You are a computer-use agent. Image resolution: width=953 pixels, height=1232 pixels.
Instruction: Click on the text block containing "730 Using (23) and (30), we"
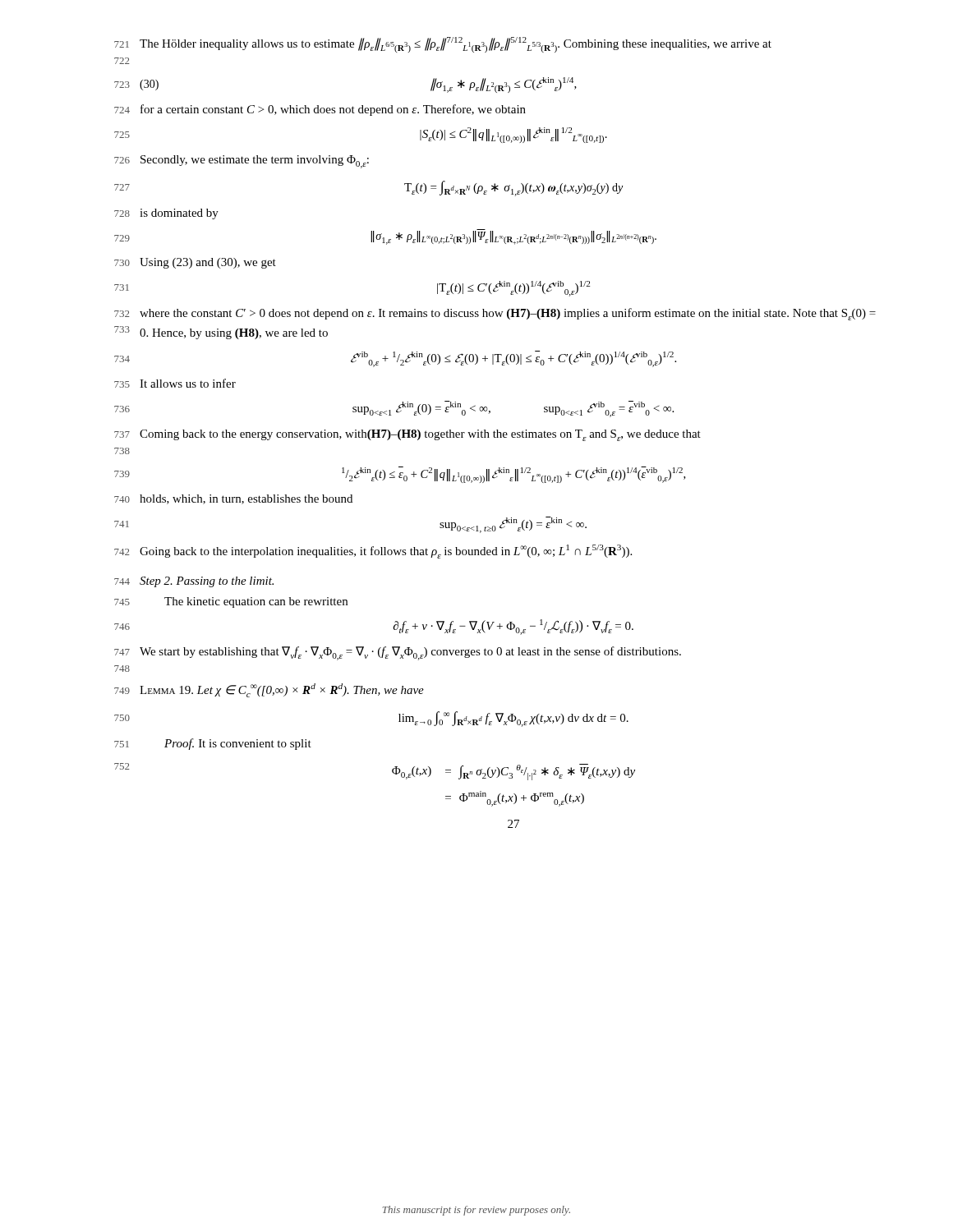tap(195, 263)
